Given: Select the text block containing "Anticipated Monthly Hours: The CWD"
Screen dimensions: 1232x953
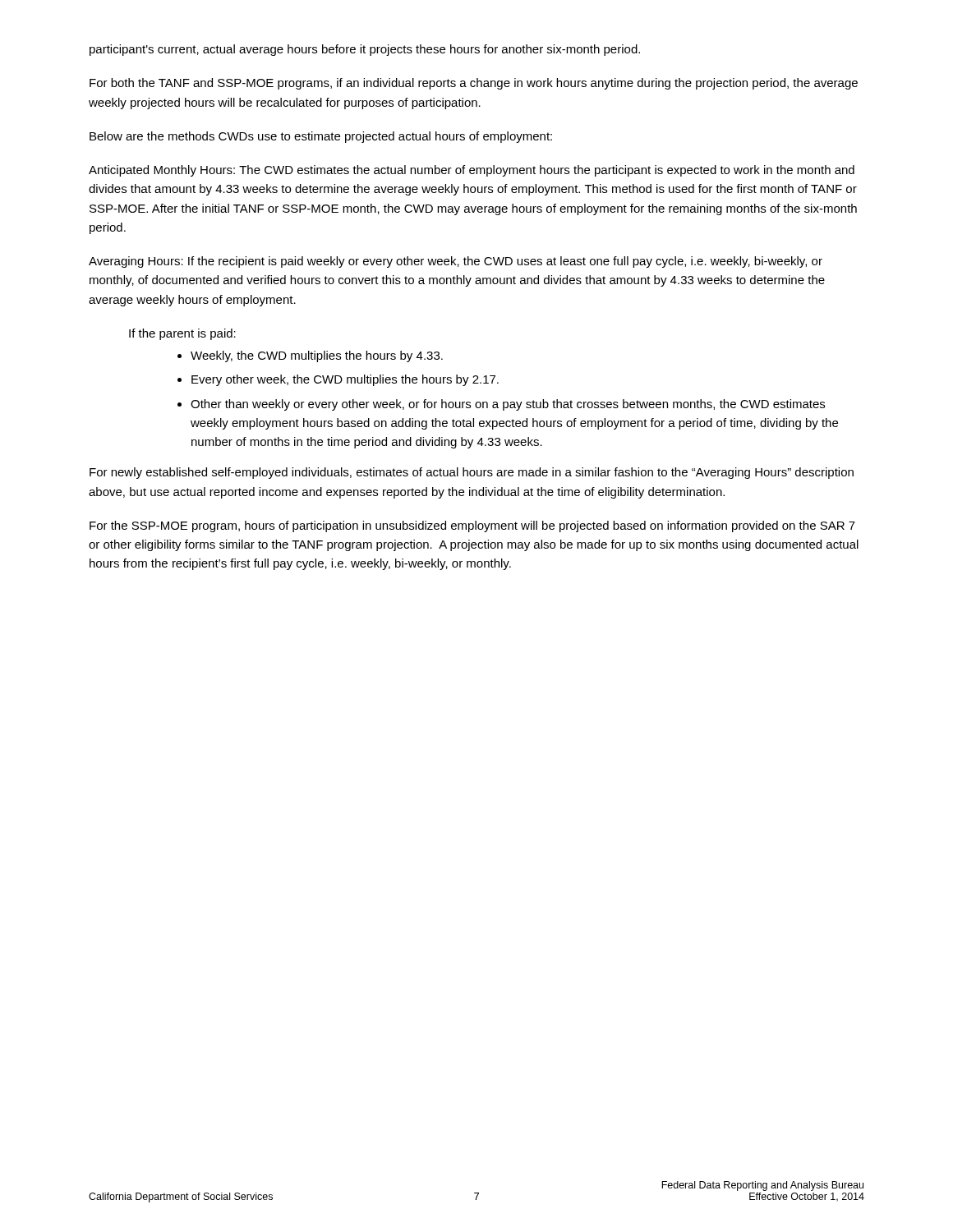Looking at the screenshot, I should (x=473, y=198).
